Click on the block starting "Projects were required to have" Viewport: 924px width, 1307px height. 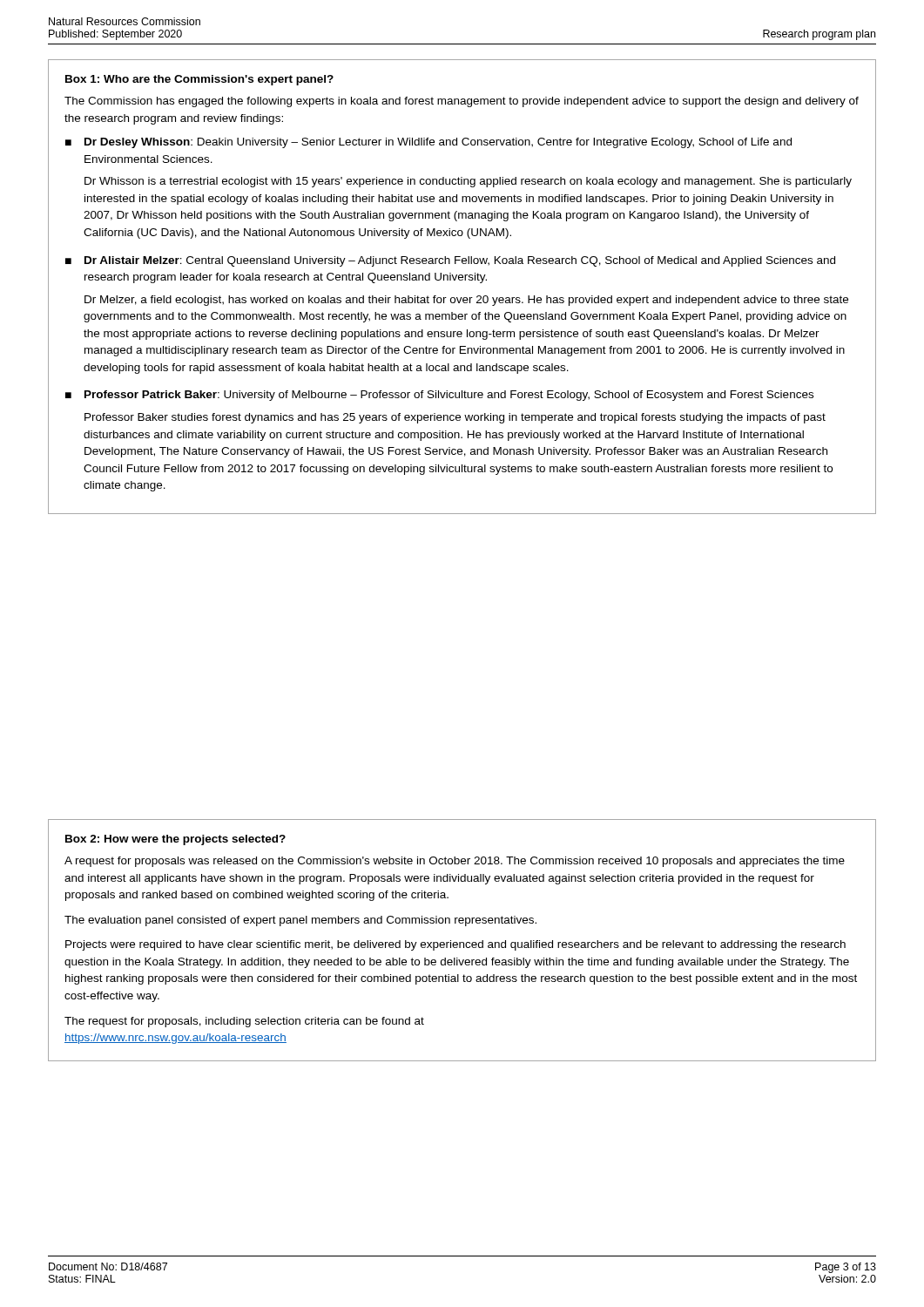(x=461, y=970)
